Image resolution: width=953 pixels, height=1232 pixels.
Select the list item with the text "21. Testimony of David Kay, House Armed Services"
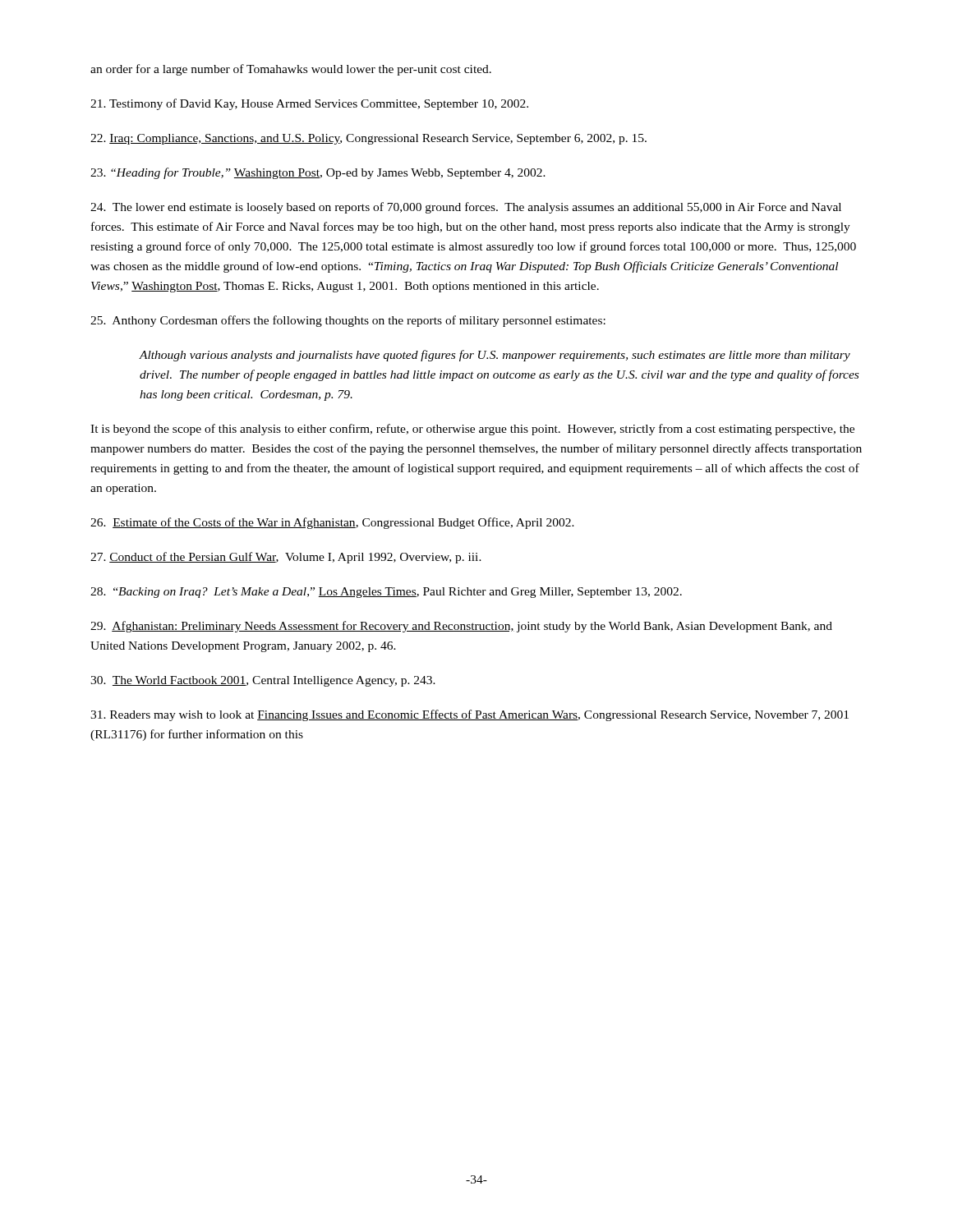click(x=310, y=103)
